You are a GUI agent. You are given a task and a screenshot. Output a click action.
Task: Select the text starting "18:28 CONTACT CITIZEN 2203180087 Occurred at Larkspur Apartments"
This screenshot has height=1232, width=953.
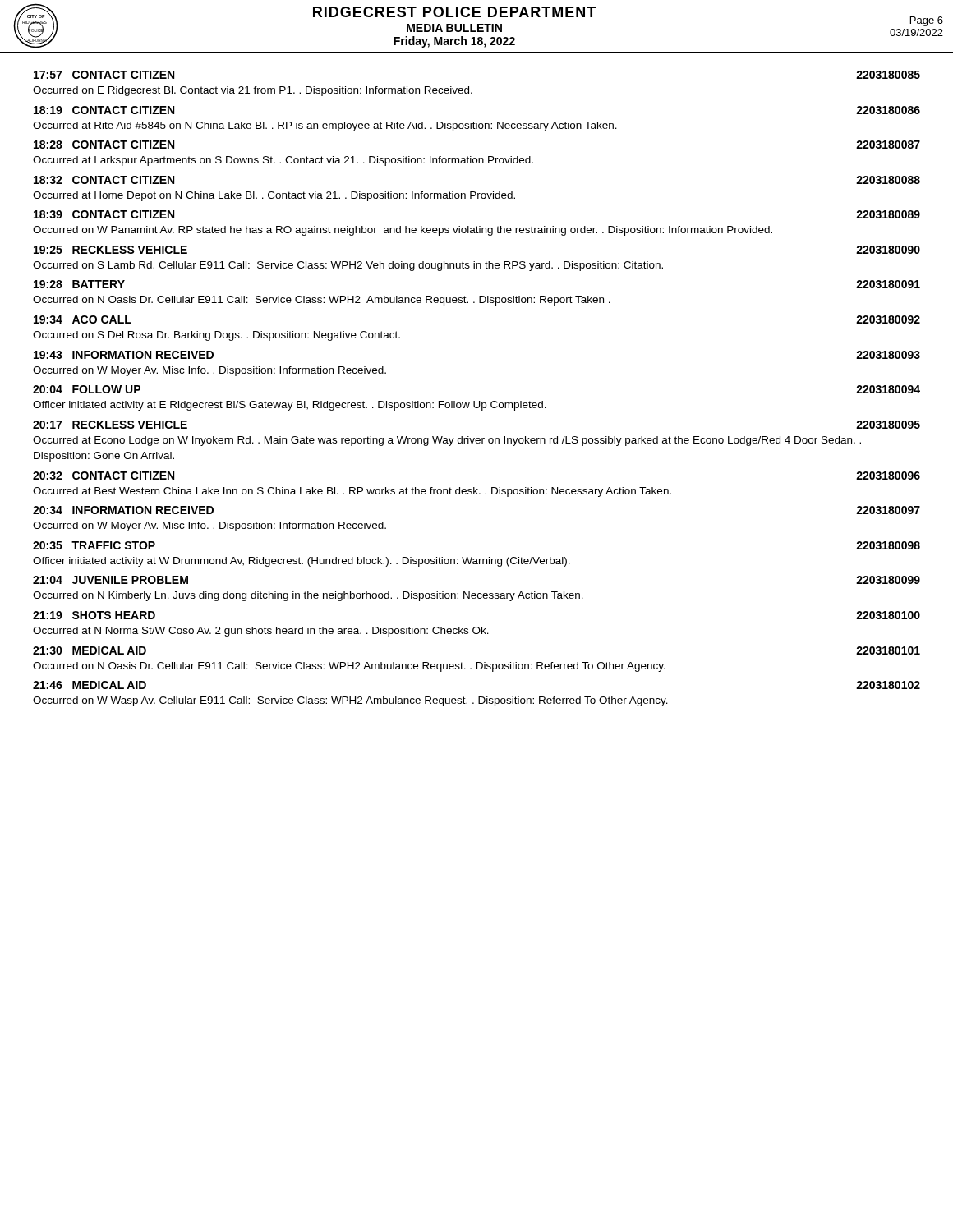[x=476, y=153]
